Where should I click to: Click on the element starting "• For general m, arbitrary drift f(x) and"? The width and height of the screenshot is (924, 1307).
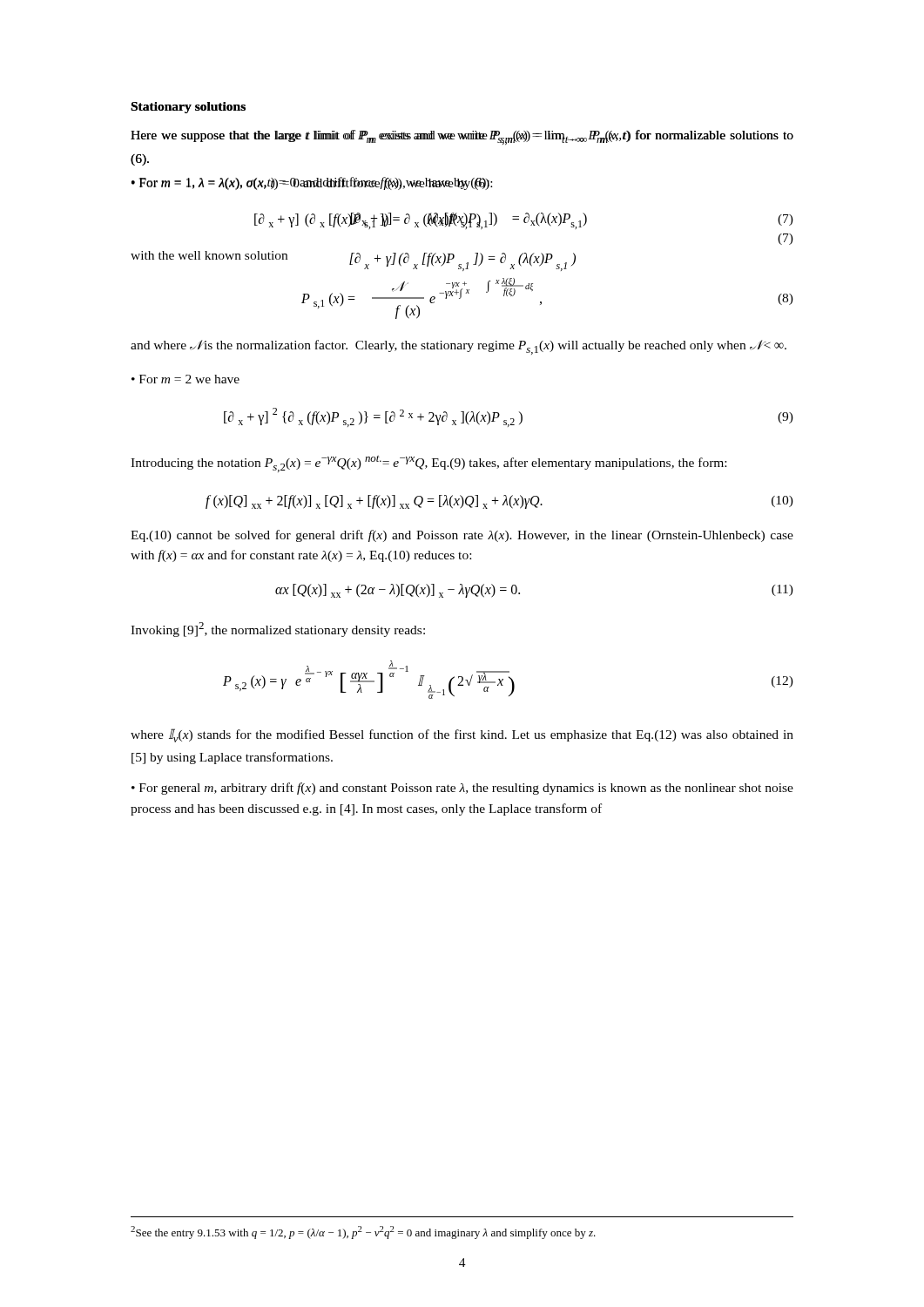(x=462, y=798)
